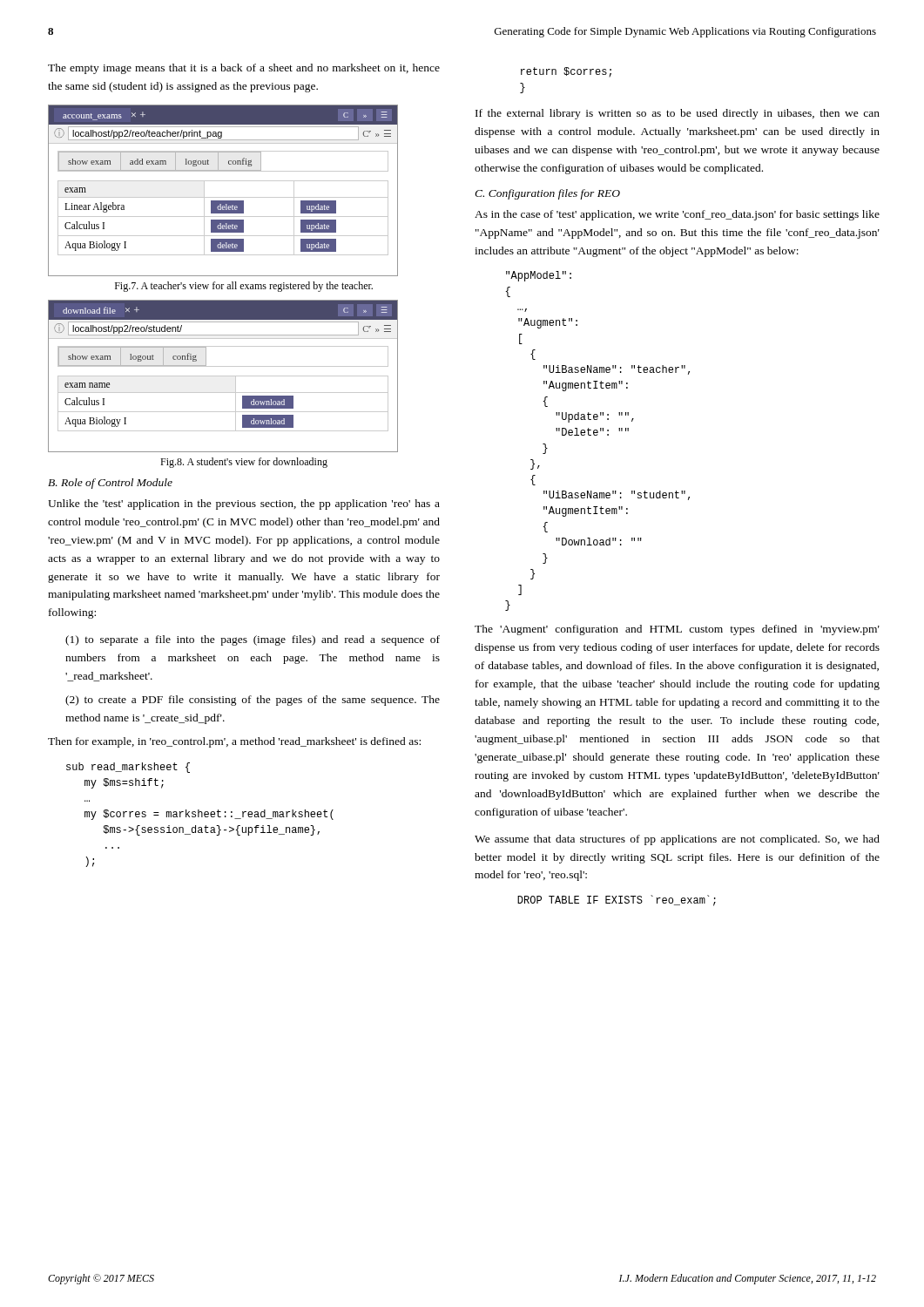Click on the text starting "If the external library is written"

pos(677,140)
